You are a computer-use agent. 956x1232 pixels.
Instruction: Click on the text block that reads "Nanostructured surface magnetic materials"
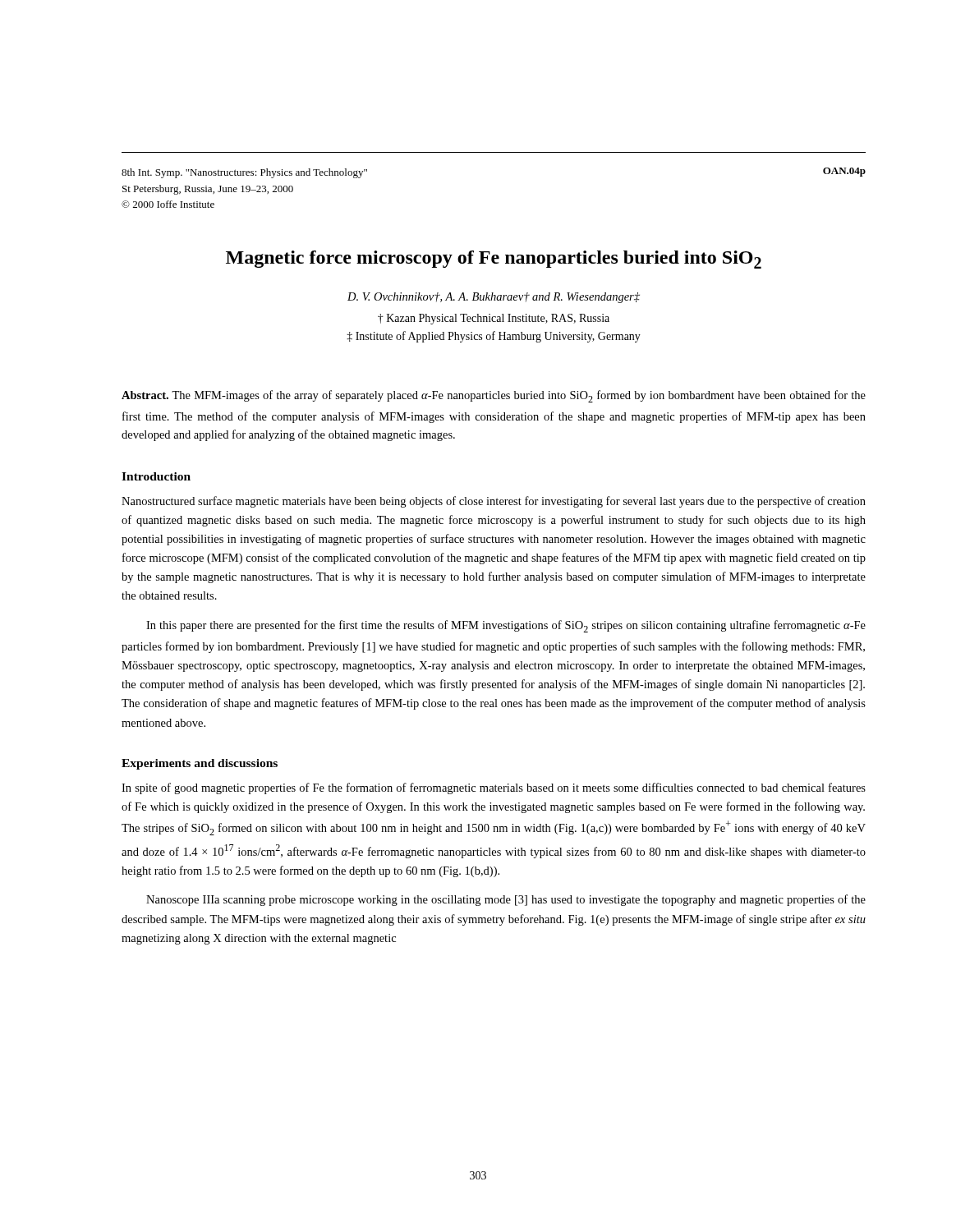tap(494, 548)
